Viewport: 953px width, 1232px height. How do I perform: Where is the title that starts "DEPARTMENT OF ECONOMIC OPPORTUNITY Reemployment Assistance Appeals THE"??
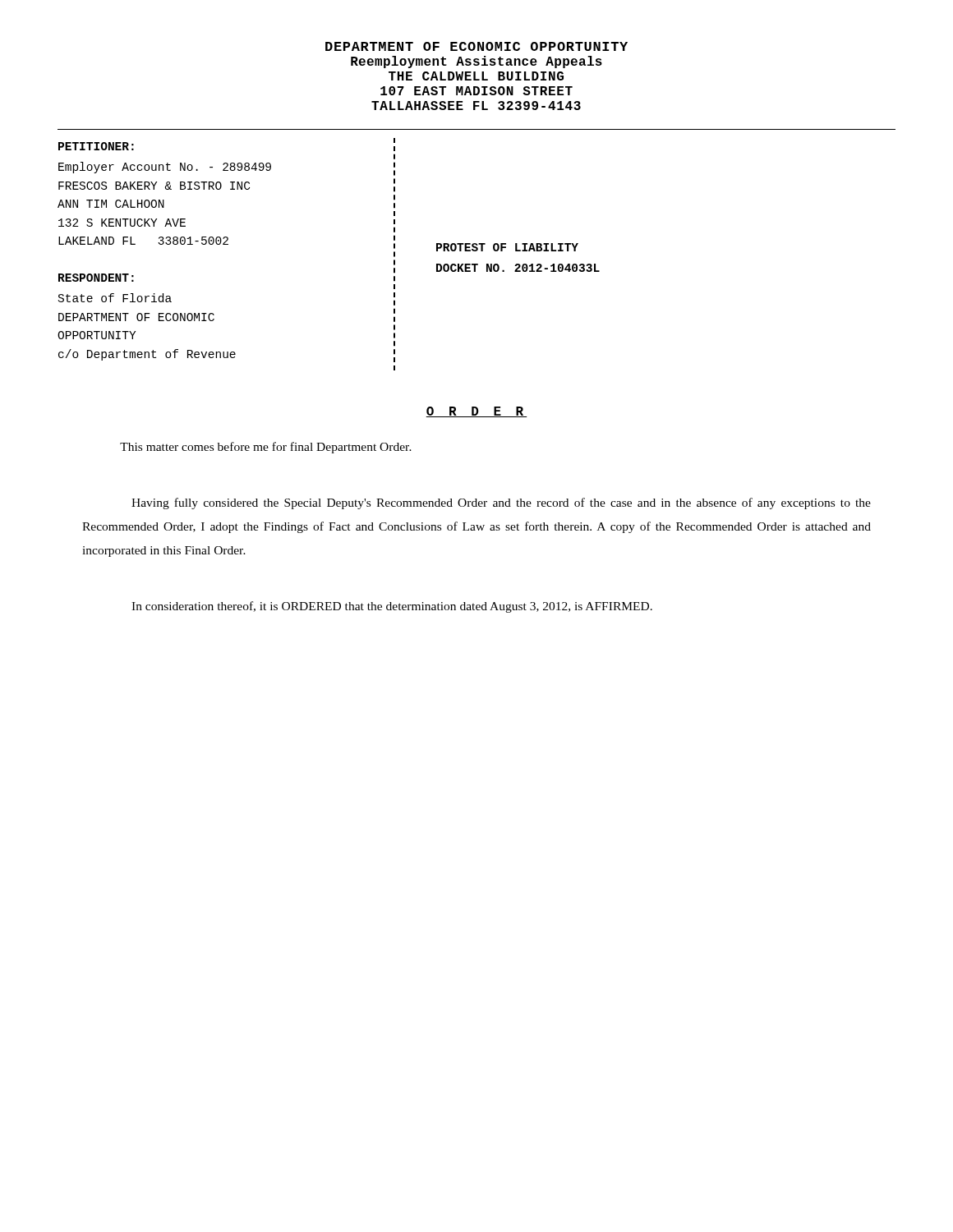[476, 77]
